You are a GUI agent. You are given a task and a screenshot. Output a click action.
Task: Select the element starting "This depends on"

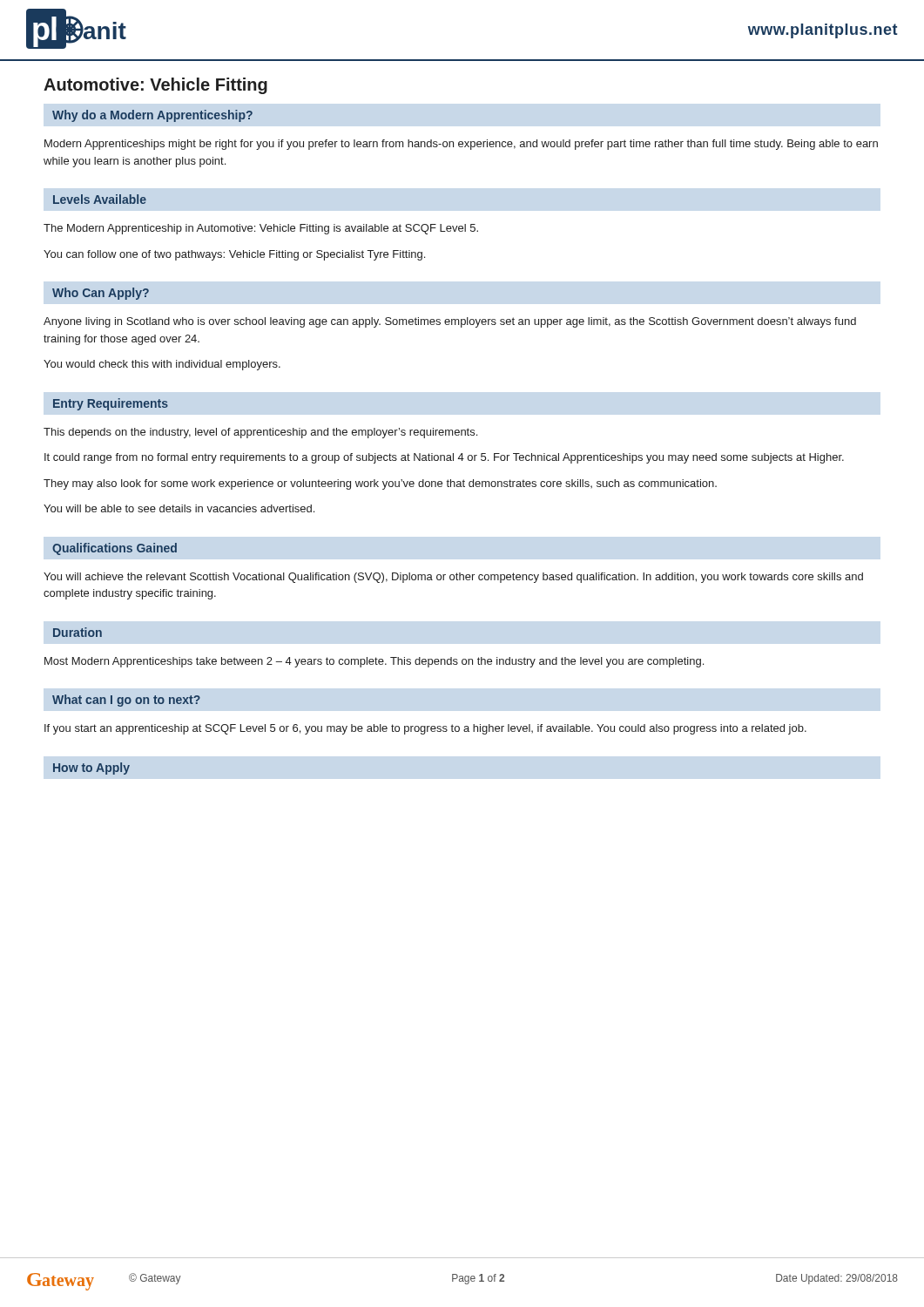click(261, 431)
